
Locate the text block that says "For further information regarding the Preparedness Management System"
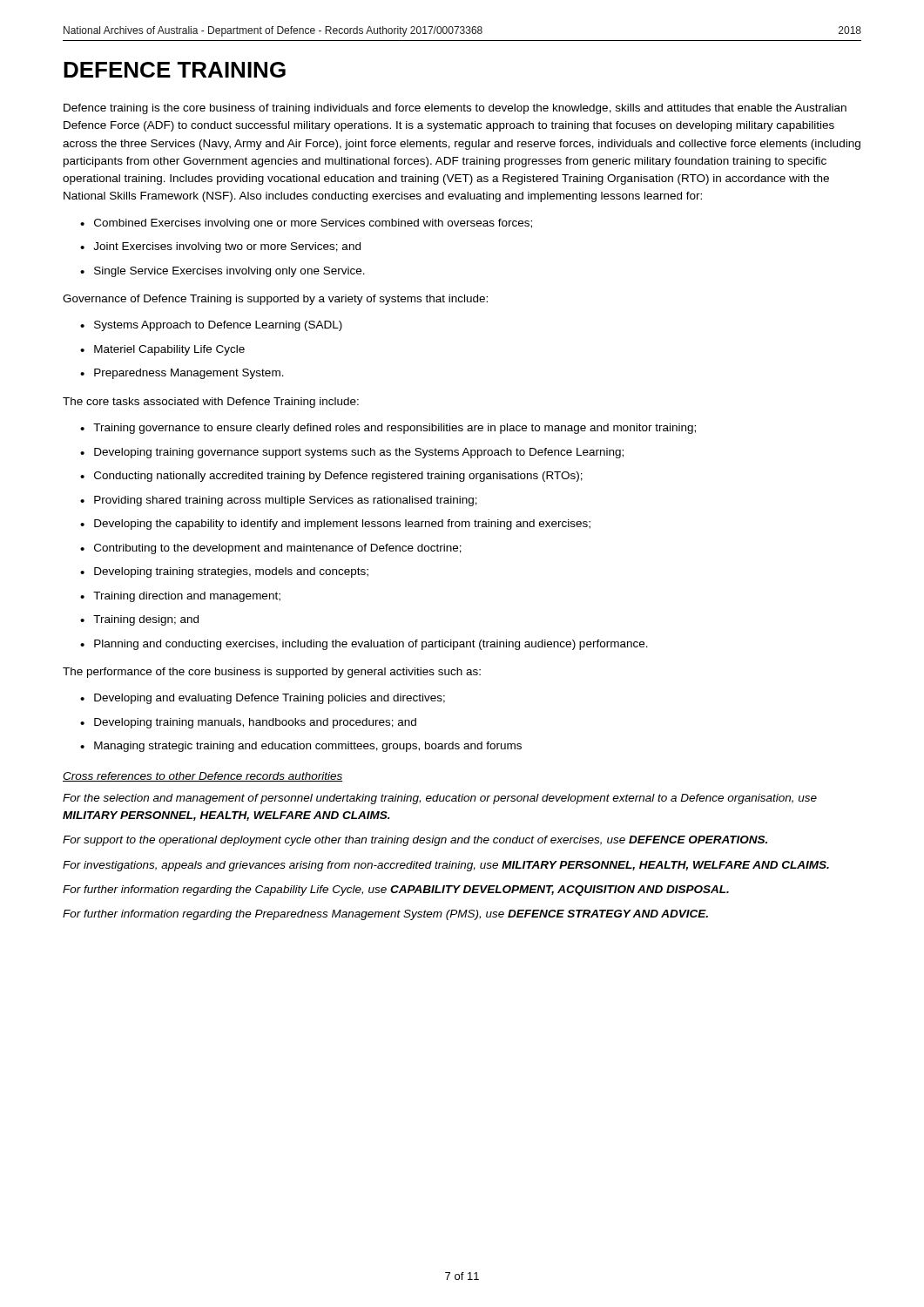click(386, 914)
